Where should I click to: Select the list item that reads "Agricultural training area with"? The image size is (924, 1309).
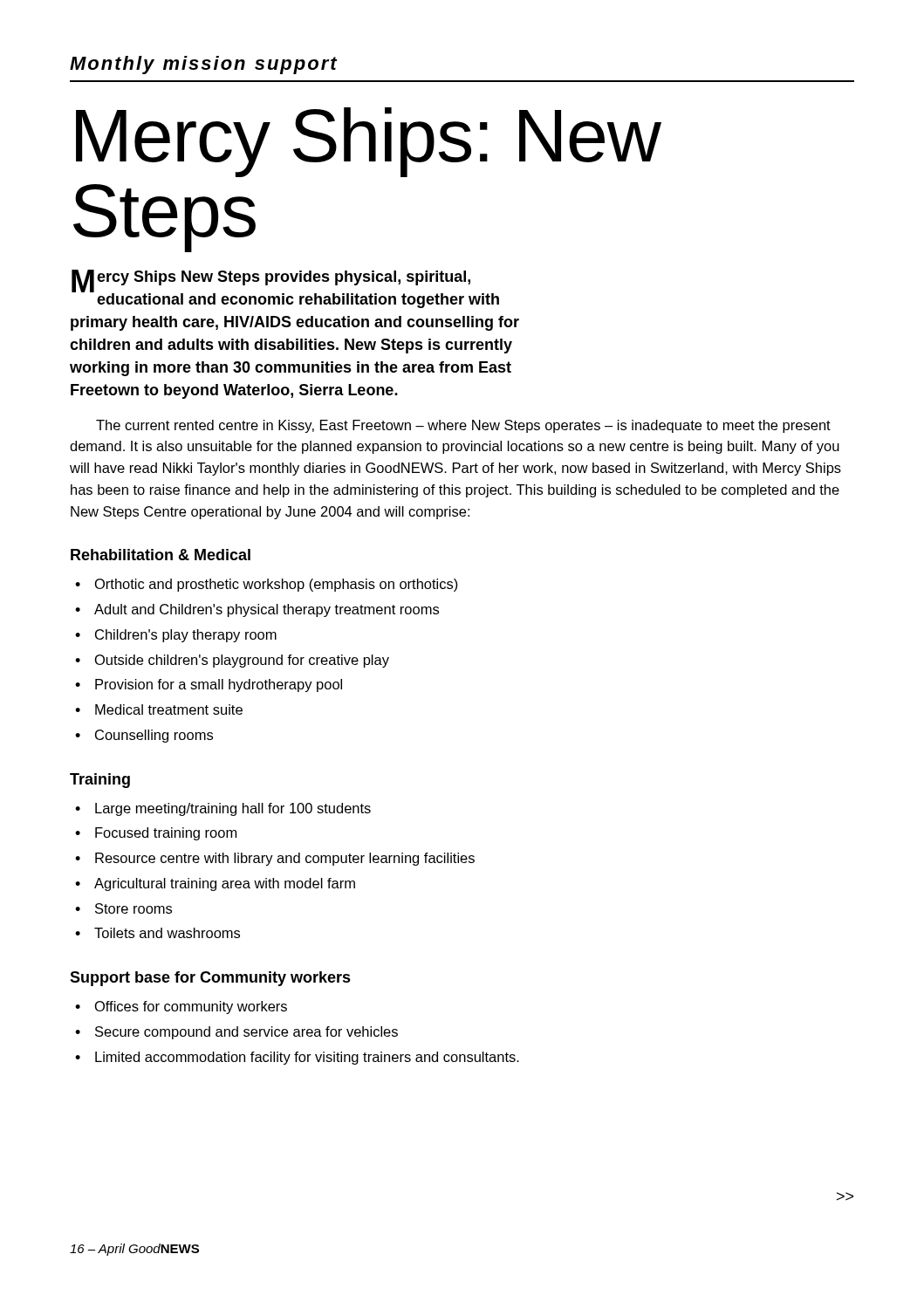click(225, 883)
